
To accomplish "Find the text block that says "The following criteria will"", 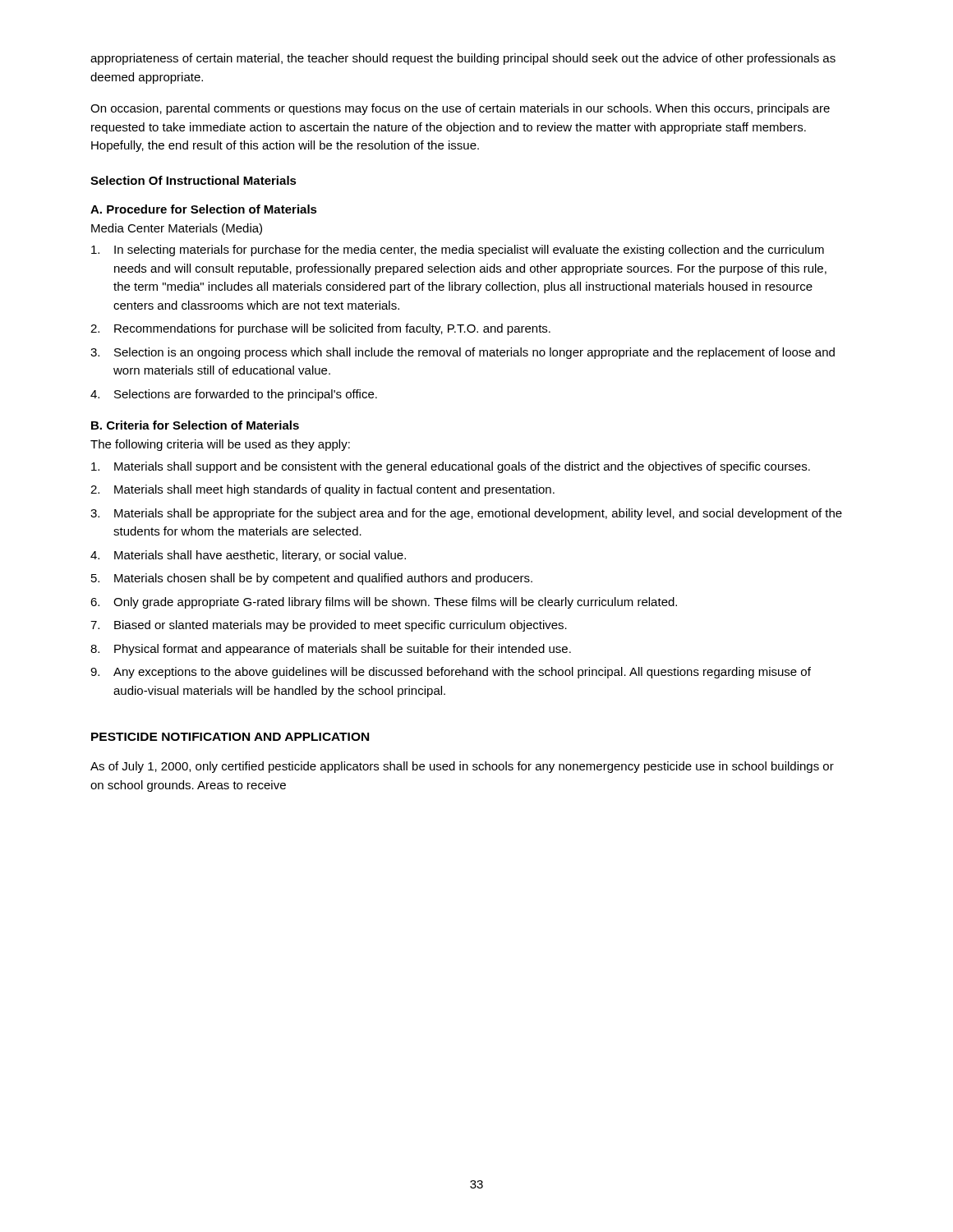I will [221, 444].
